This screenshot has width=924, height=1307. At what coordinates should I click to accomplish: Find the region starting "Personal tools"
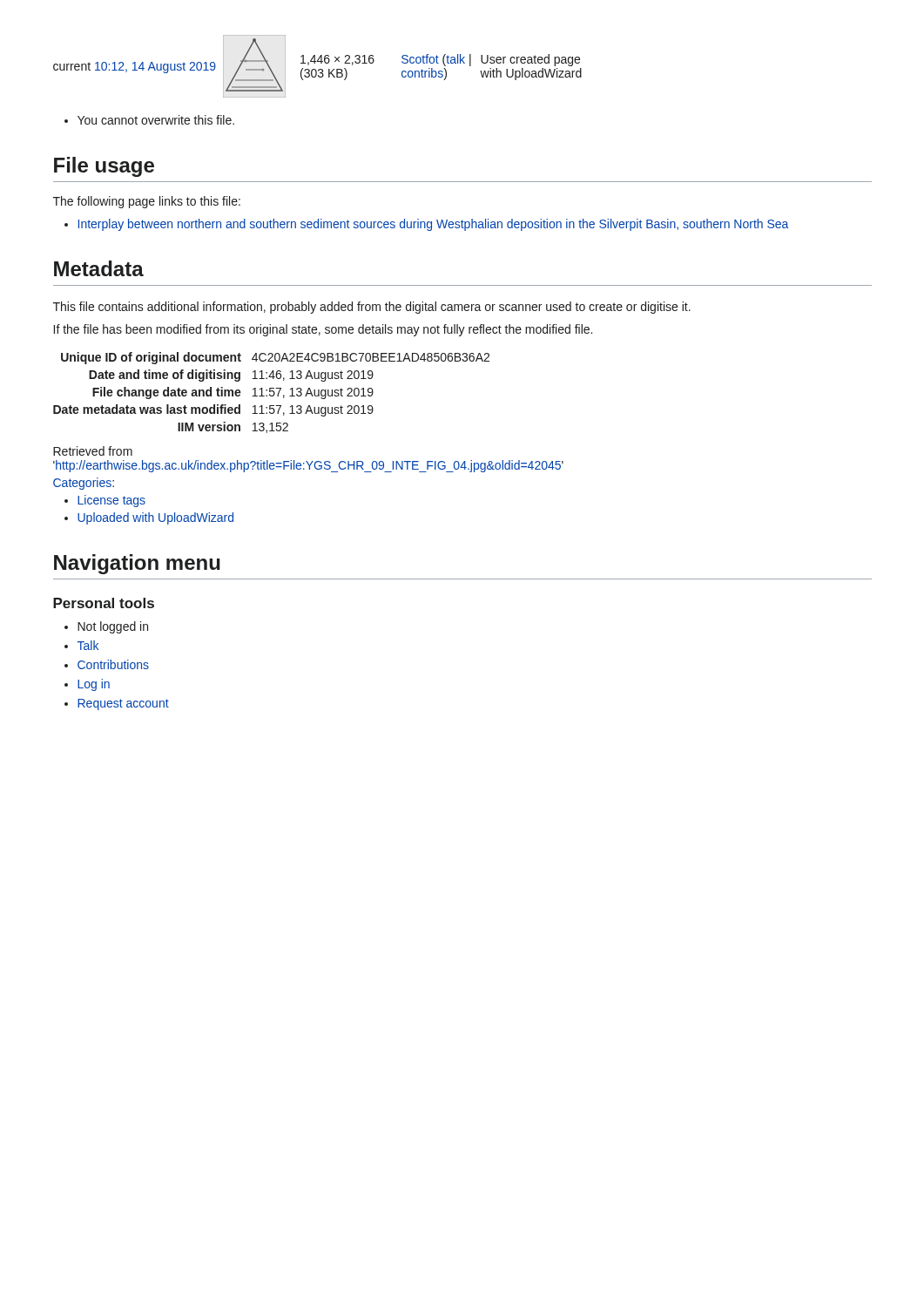click(104, 603)
